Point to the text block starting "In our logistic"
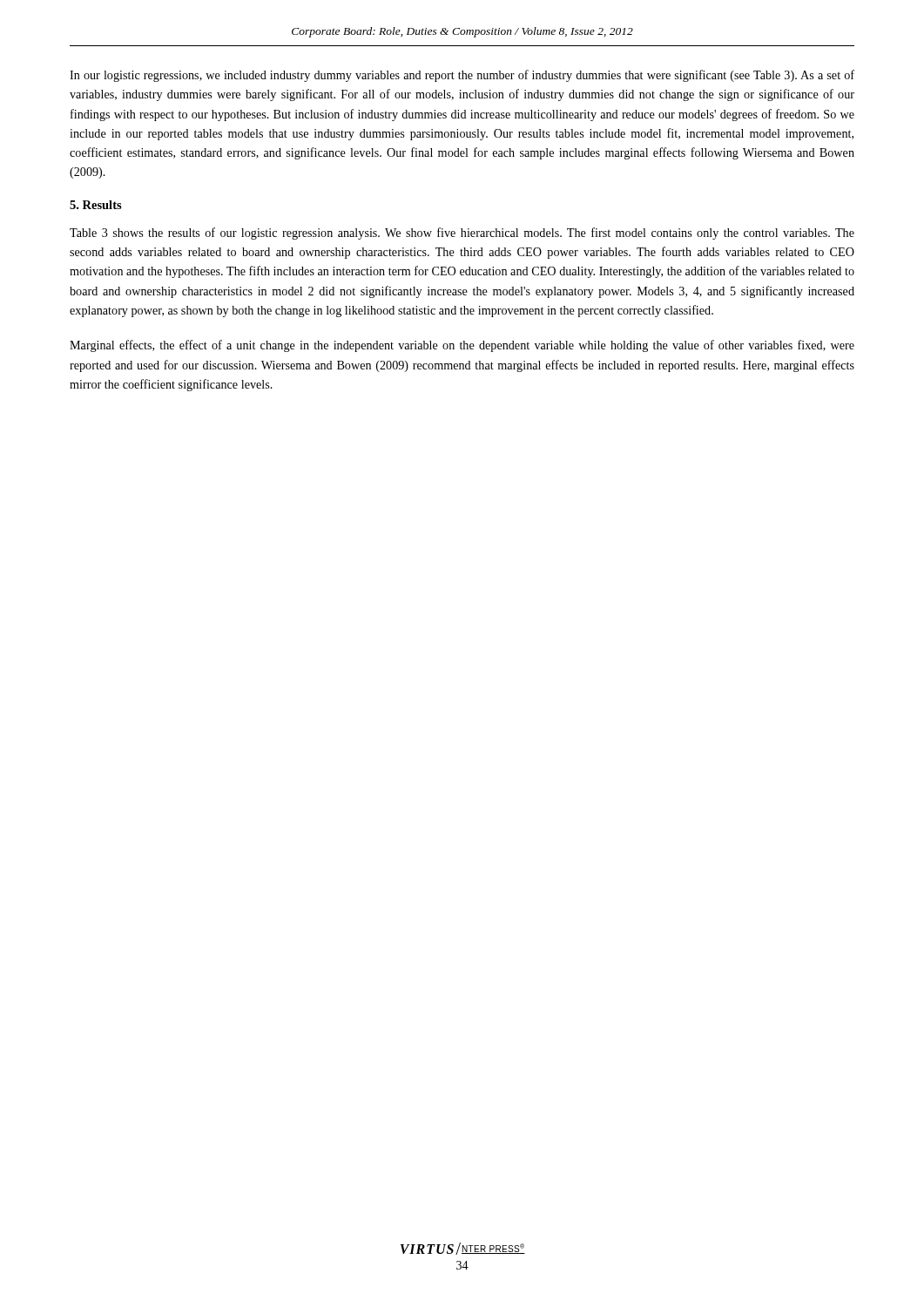The image size is (924, 1307). point(462,124)
